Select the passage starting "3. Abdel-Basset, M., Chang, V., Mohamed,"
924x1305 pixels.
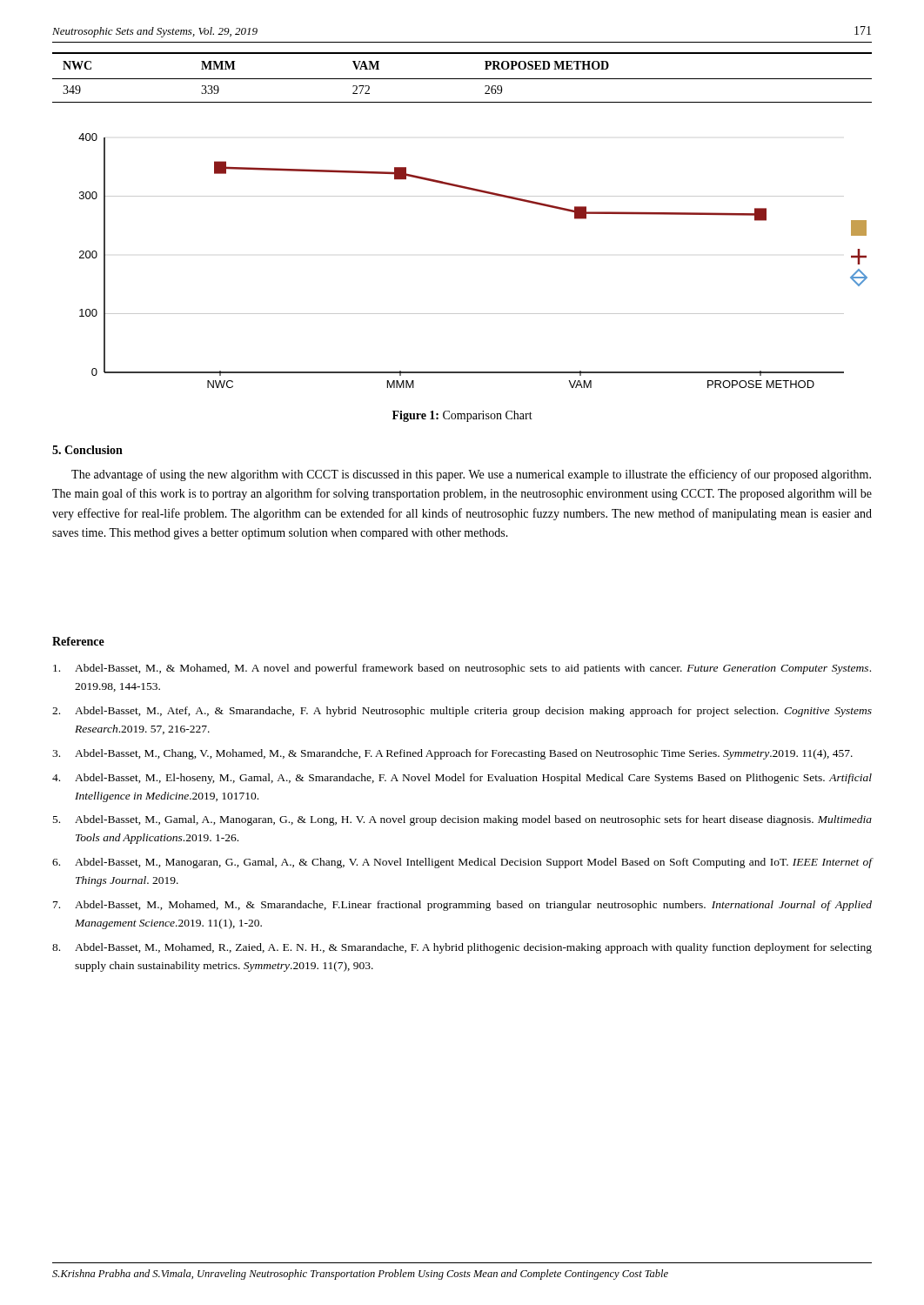[x=462, y=754]
